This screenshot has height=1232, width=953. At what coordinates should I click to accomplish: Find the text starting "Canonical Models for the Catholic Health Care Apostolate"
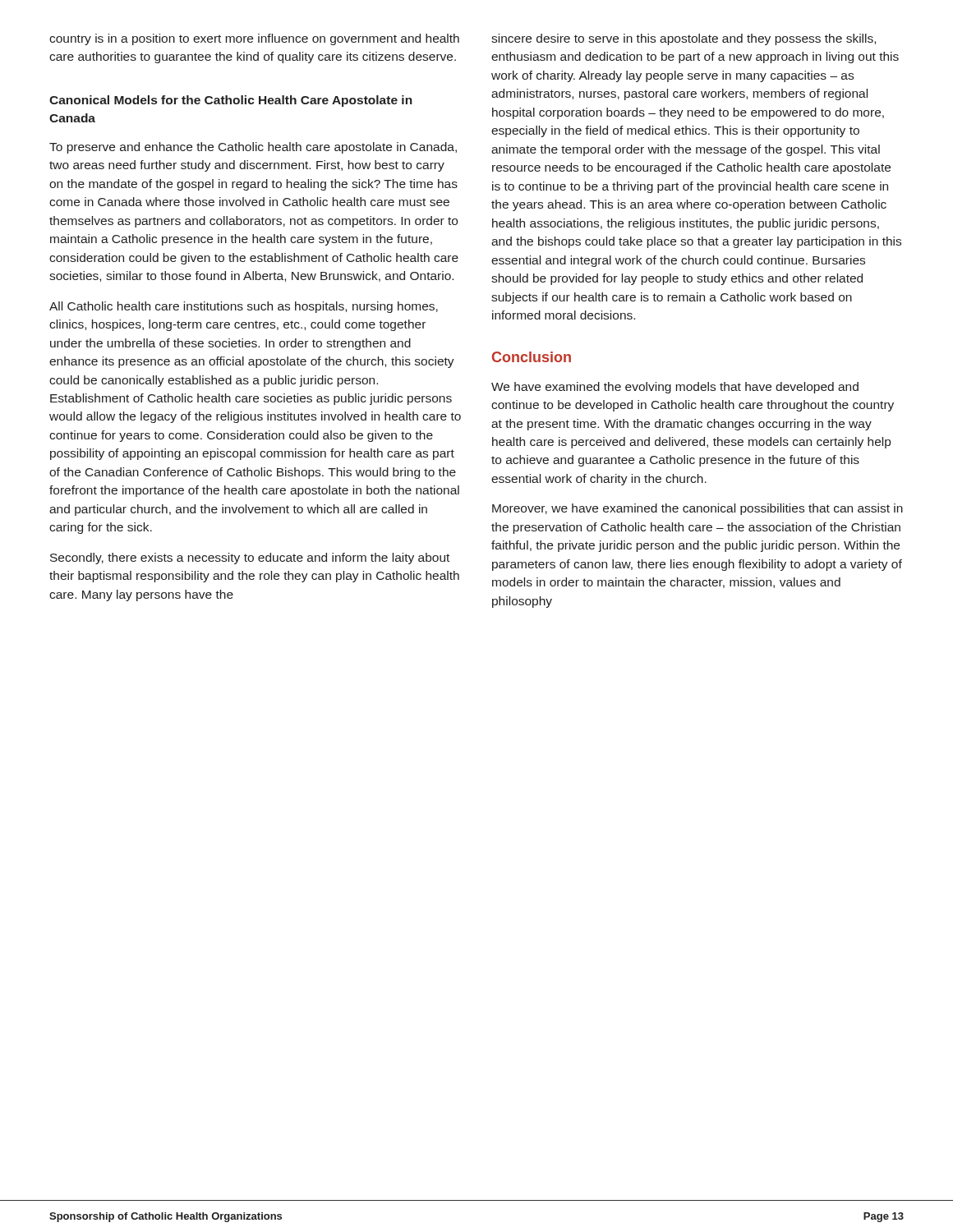231,109
